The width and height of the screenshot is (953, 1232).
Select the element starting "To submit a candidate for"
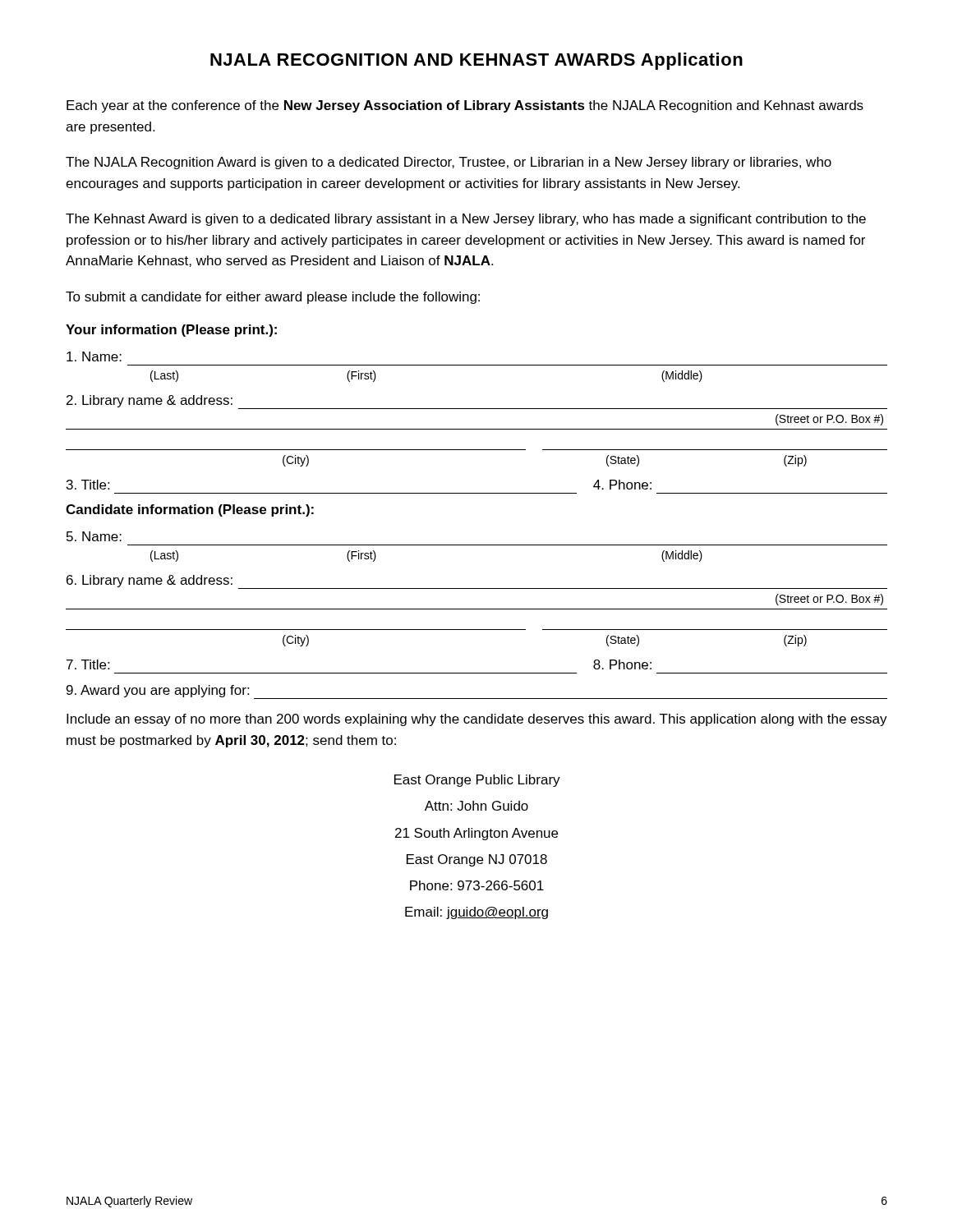(x=273, y=296)
